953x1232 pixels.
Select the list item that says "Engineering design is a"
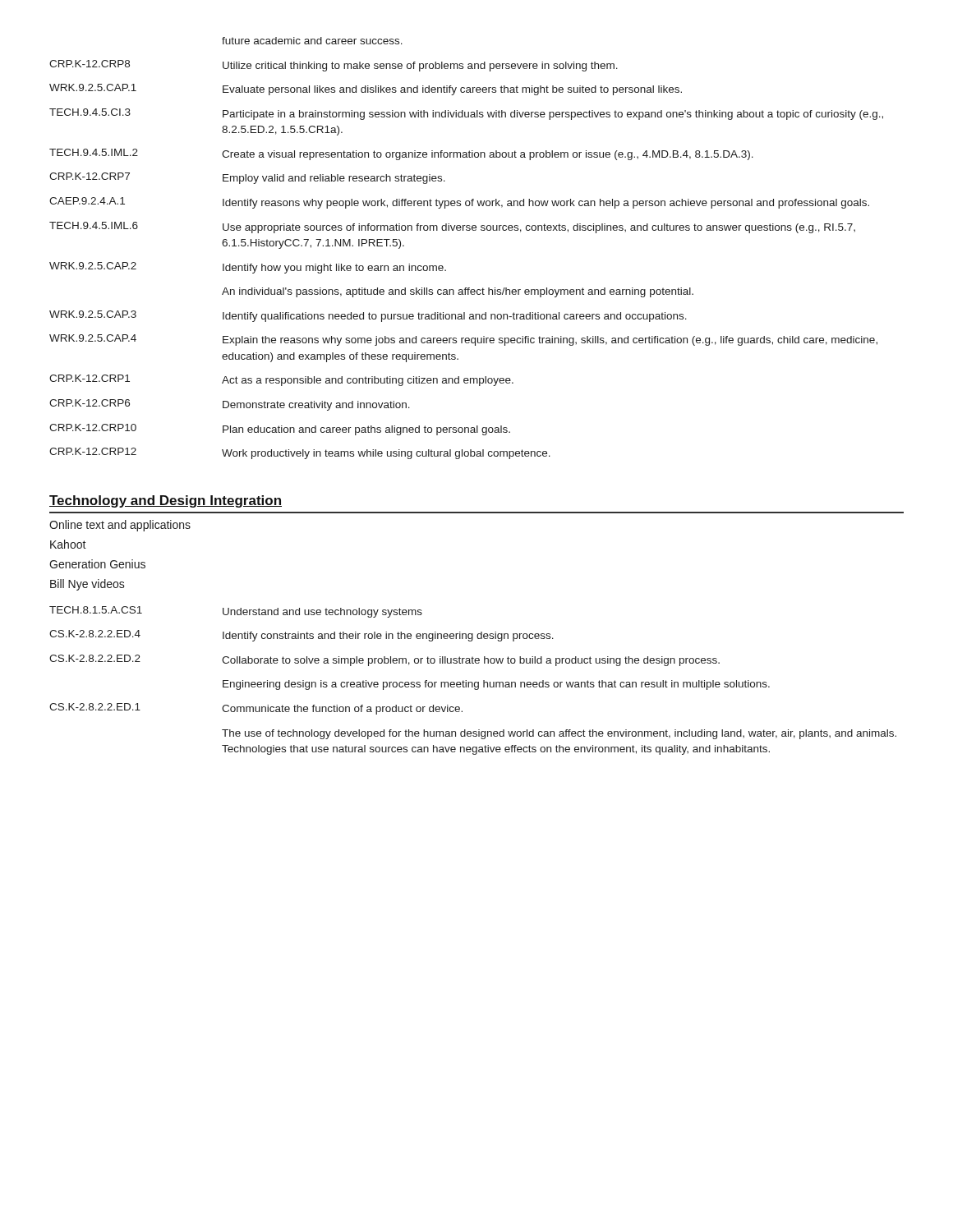pos(476,684)
